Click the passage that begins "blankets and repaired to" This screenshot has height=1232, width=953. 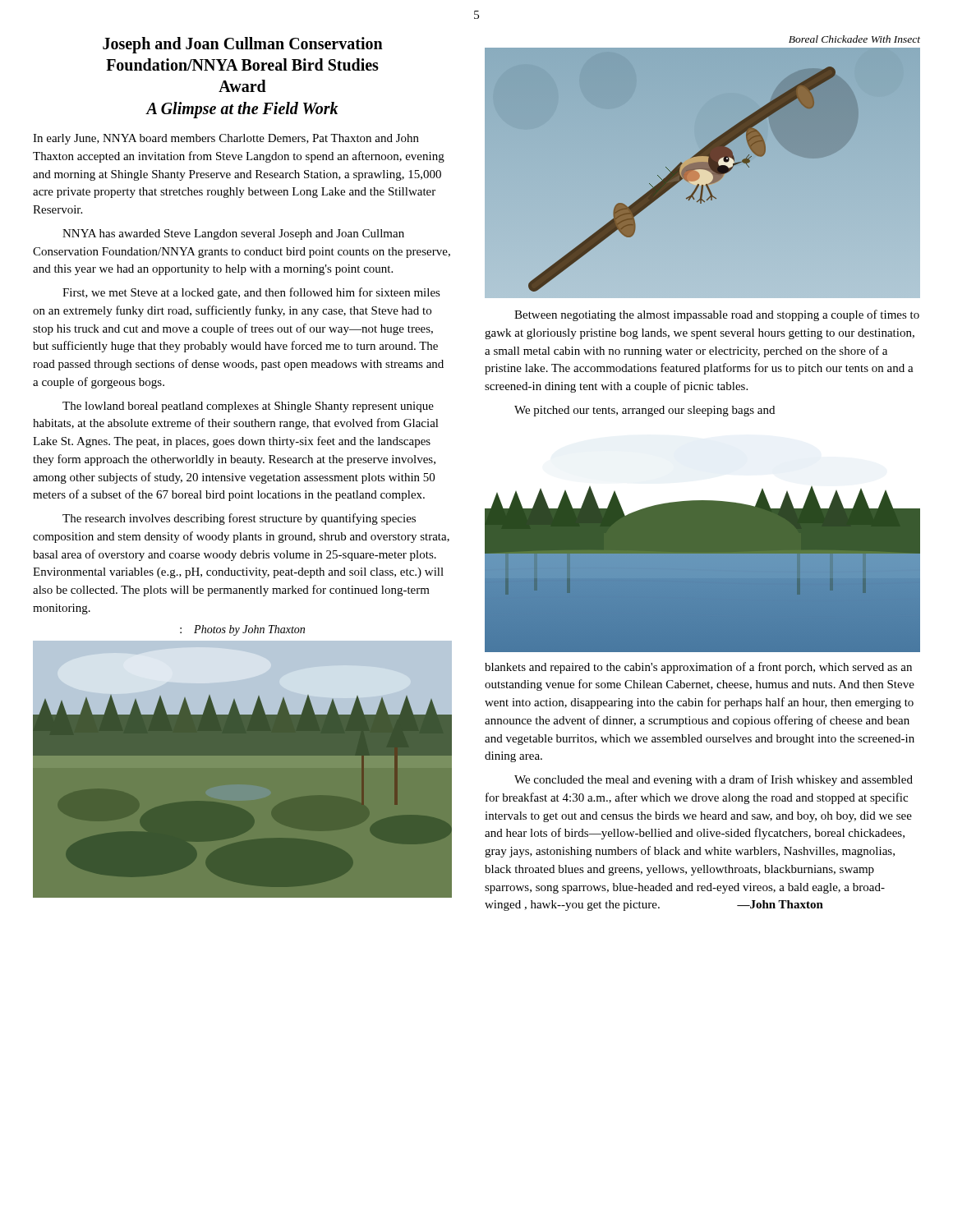[702, 786]
